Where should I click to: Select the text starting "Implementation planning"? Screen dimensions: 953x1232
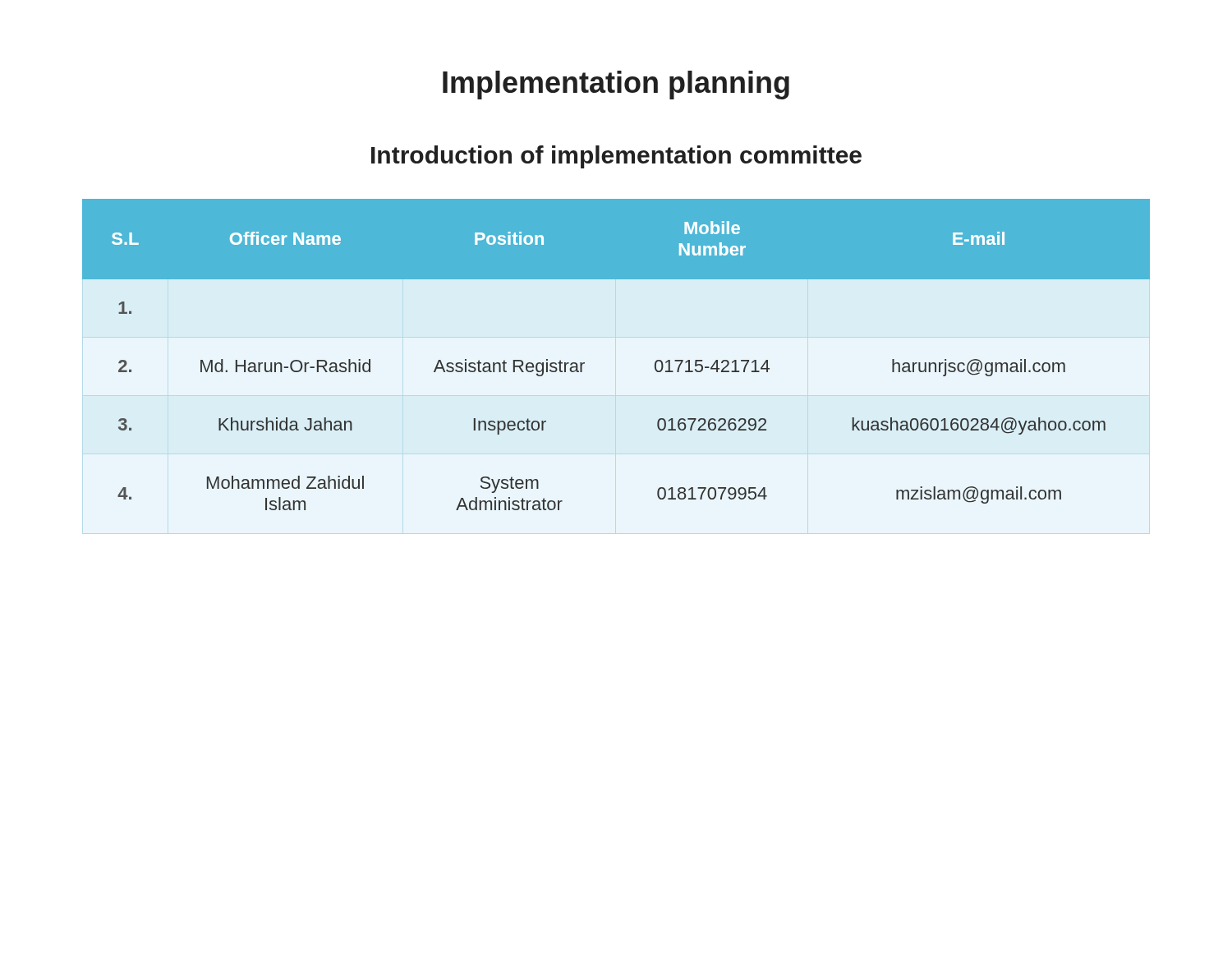click(x=616, y=83)
